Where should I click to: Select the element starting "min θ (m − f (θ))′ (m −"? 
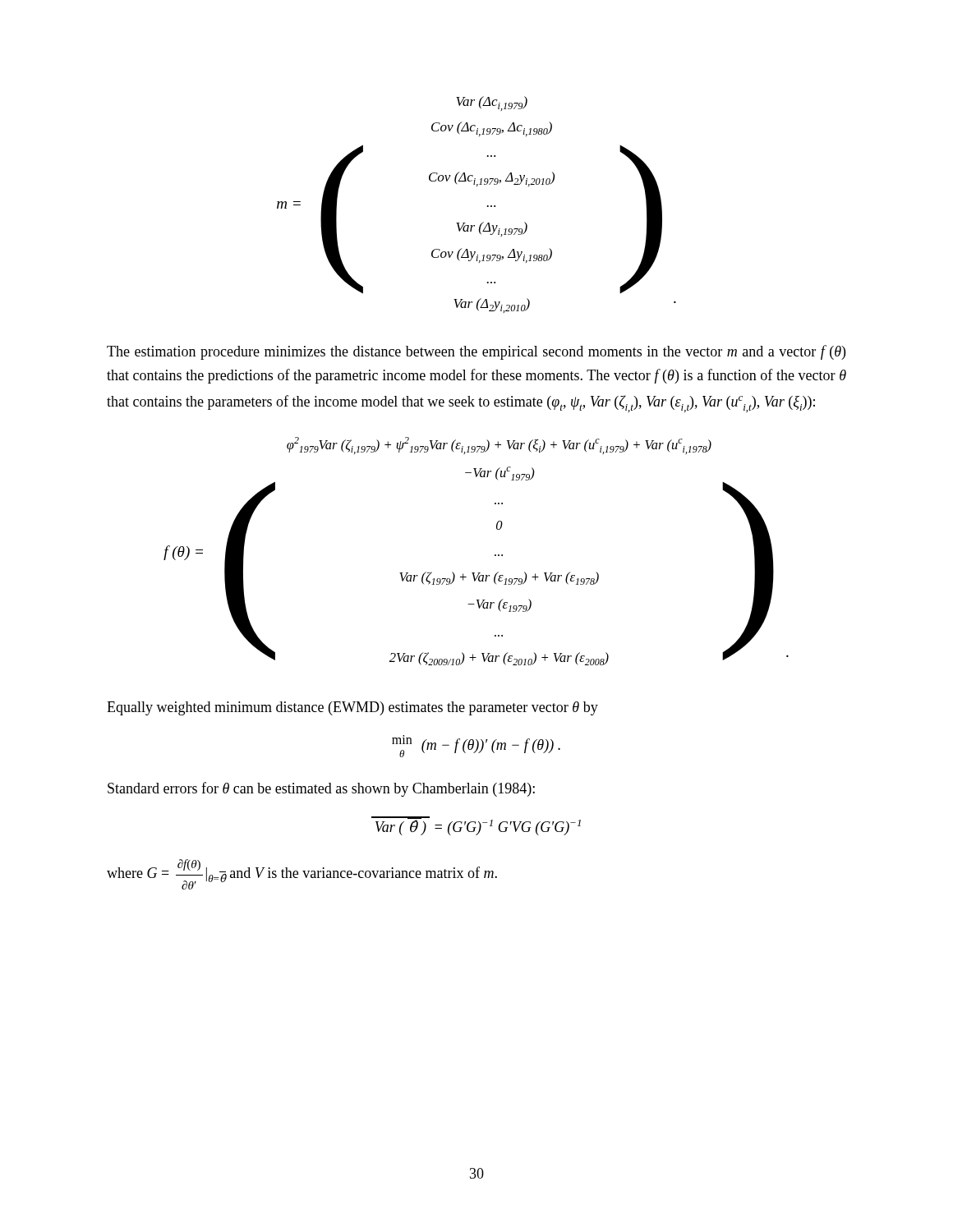coord(476,747)
